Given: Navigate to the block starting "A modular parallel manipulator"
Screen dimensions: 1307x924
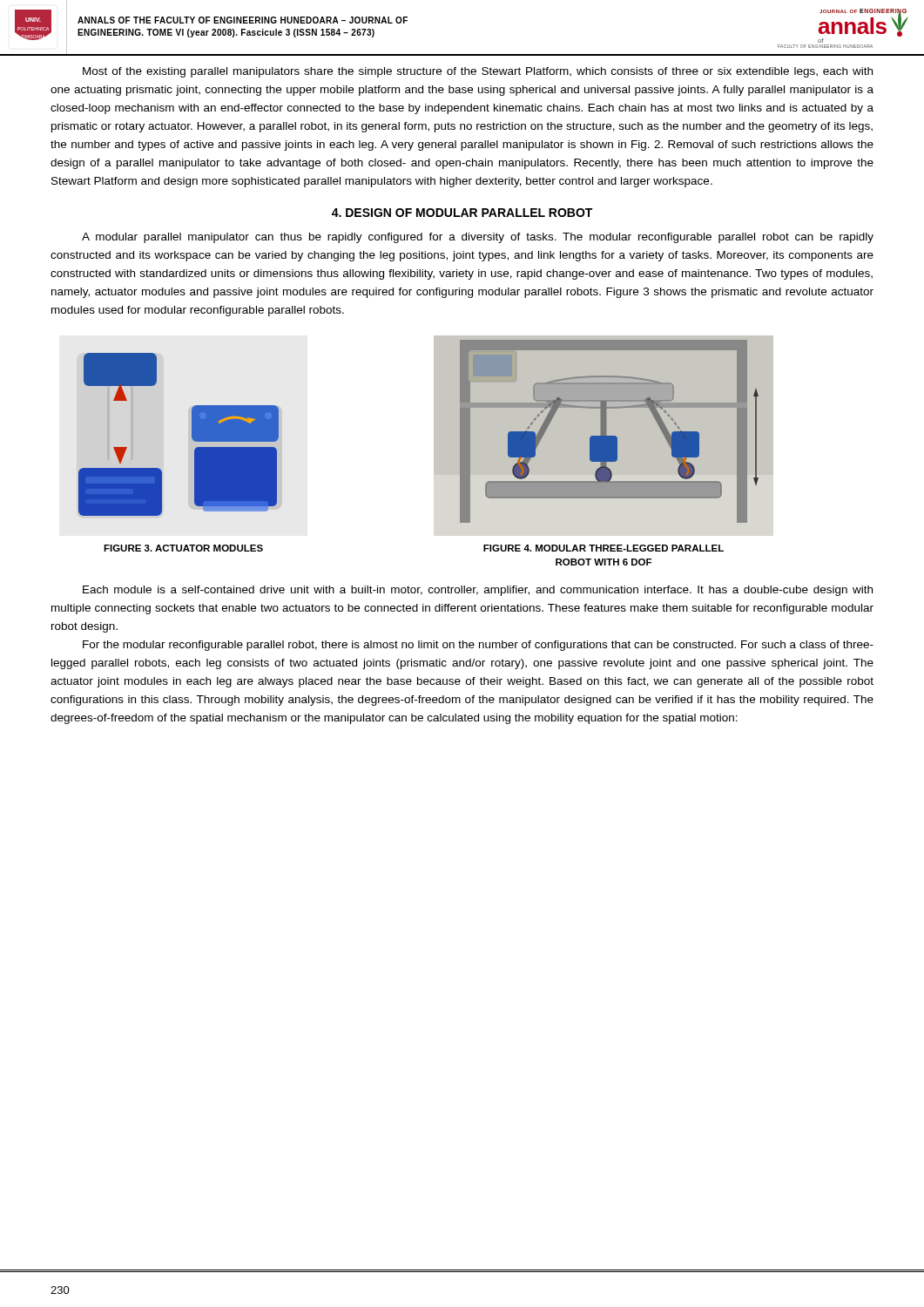Looking at the screenshot, I should (462, 274).
